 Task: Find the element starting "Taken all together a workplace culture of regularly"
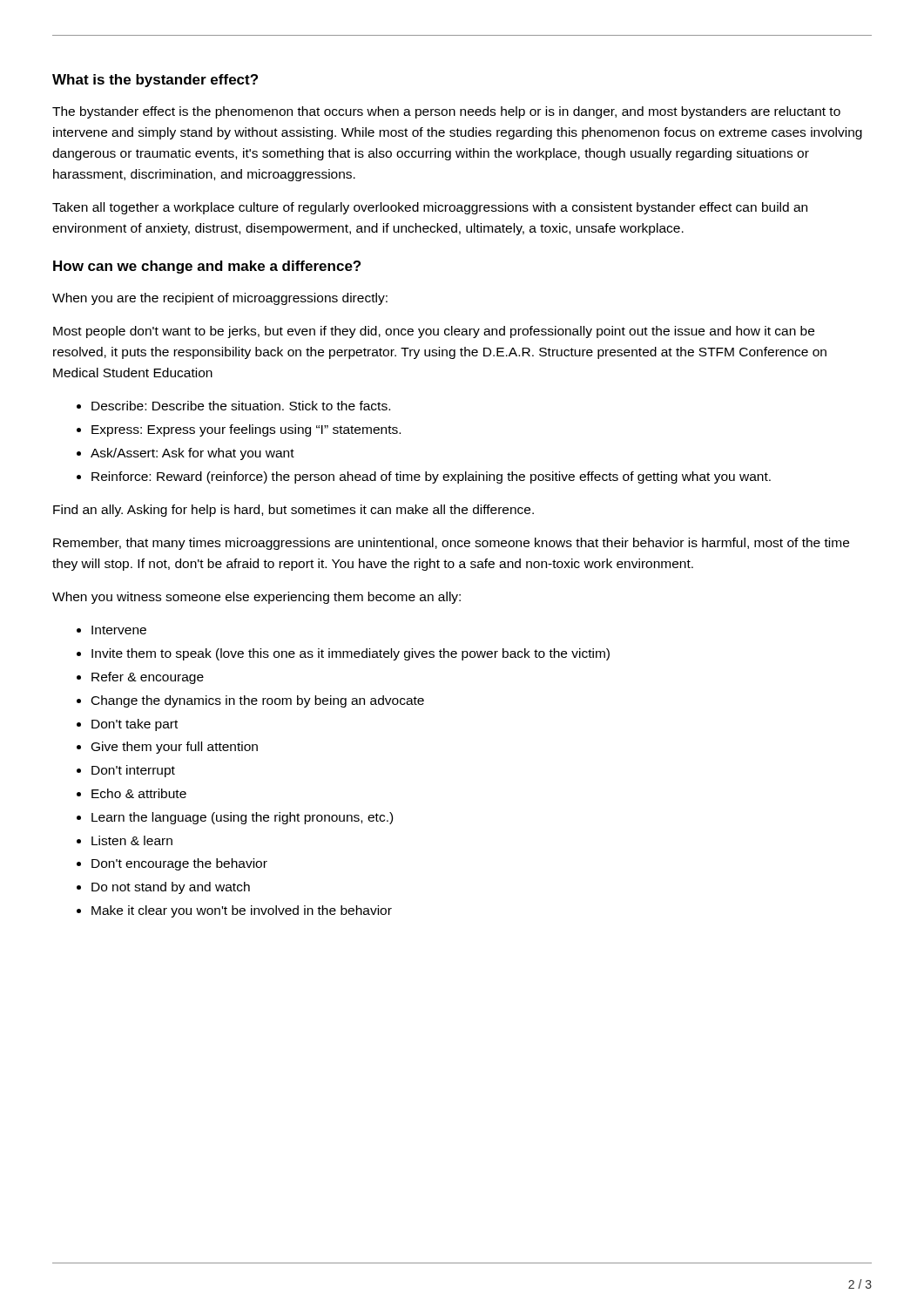(430, 217)
